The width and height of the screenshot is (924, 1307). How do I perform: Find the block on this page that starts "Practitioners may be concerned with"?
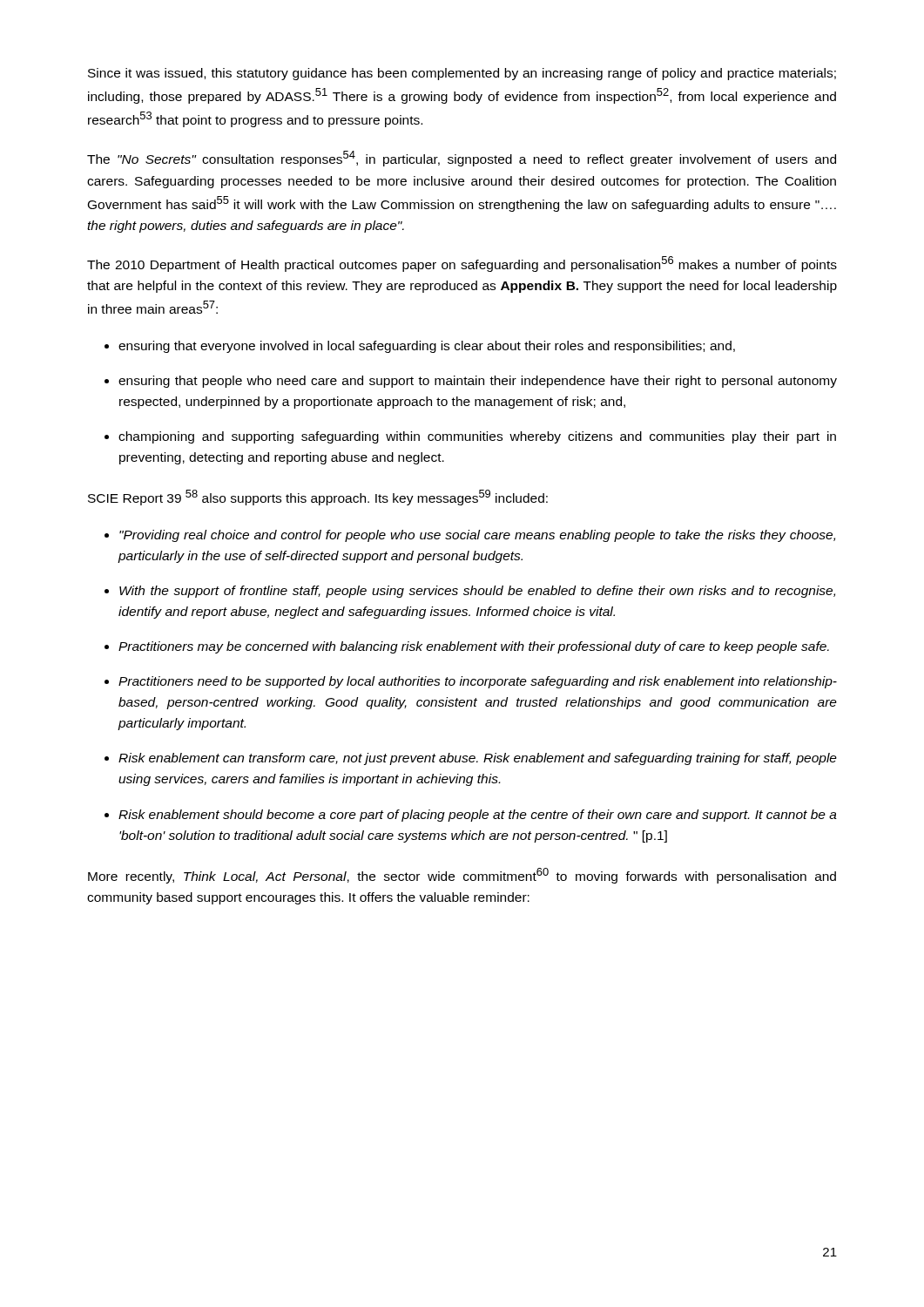(x=462, y=647)
